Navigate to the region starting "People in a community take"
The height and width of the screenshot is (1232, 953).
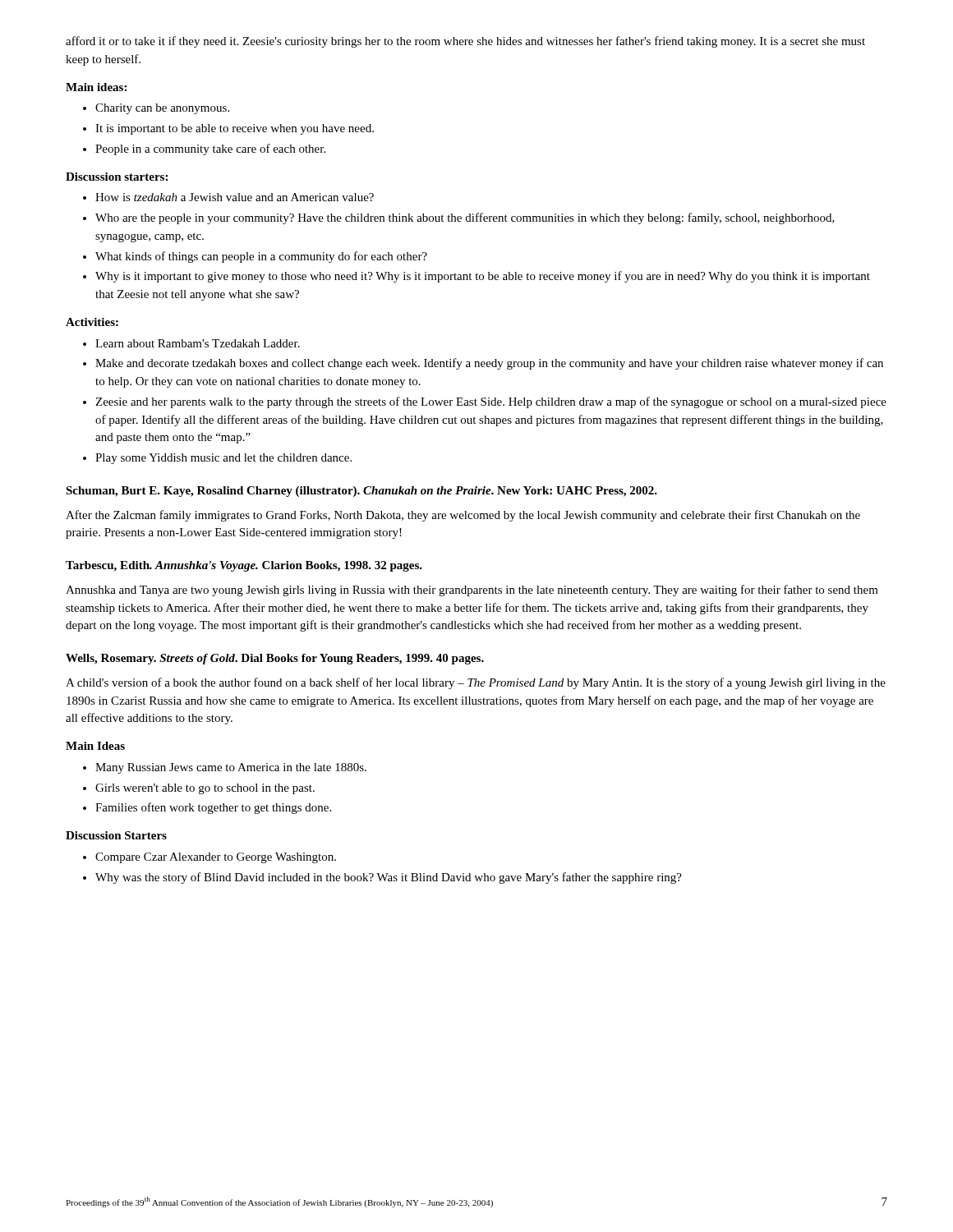[210, 149]
